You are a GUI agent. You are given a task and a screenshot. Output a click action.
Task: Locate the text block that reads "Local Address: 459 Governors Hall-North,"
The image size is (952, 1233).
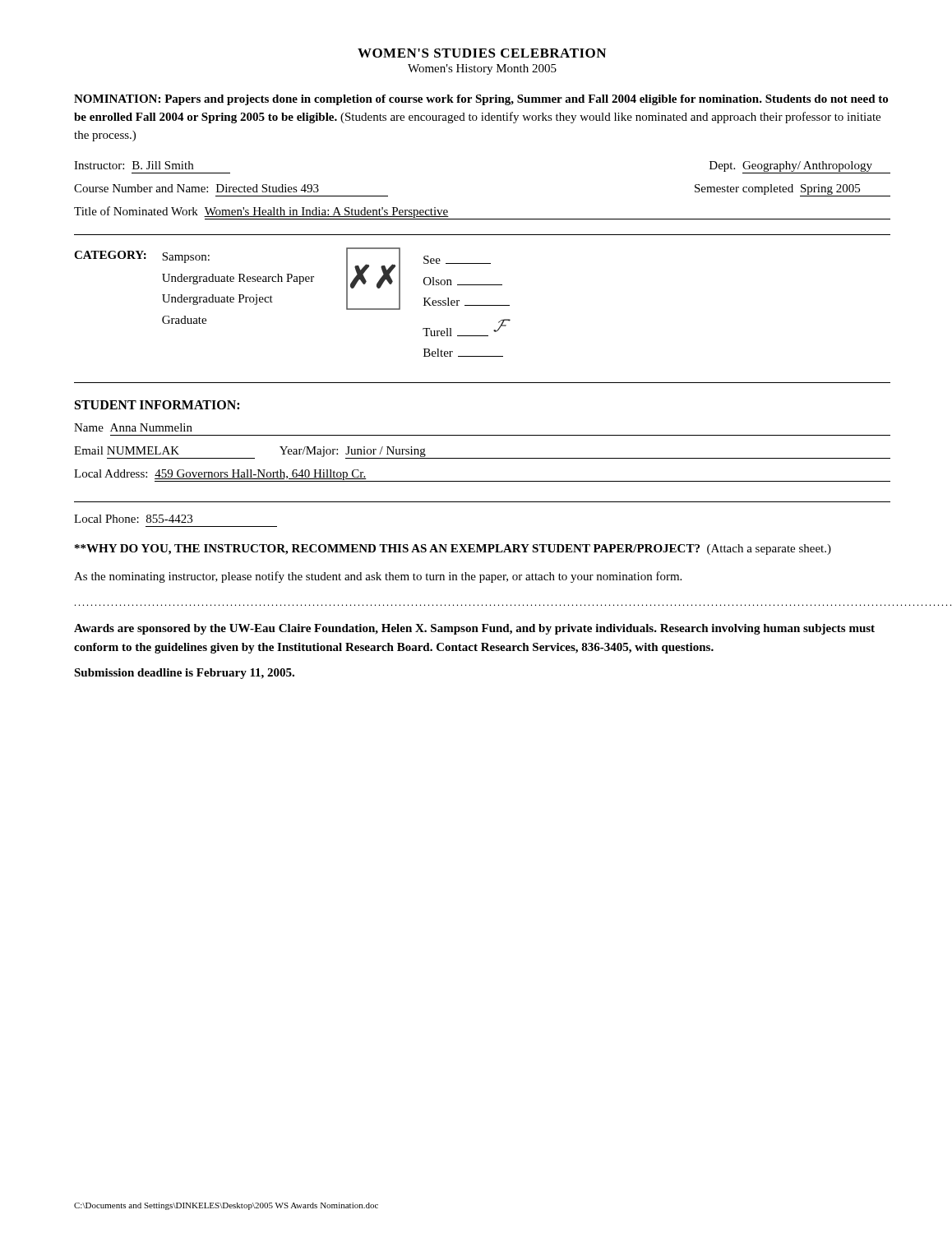[482, 474]
